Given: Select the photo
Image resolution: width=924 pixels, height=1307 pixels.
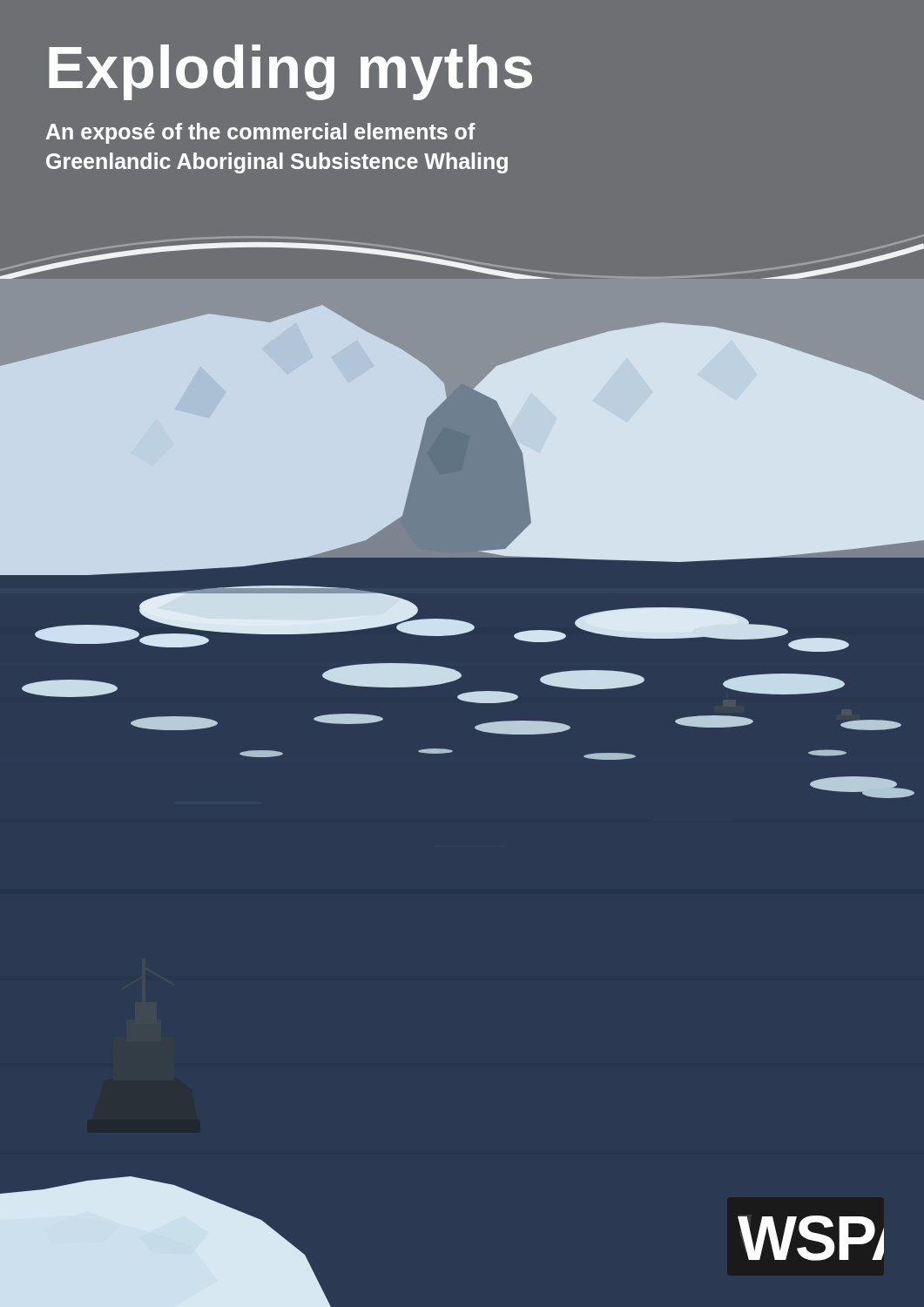Looking at the screenshot, I should pyautogui.click(x=462, y=793).
